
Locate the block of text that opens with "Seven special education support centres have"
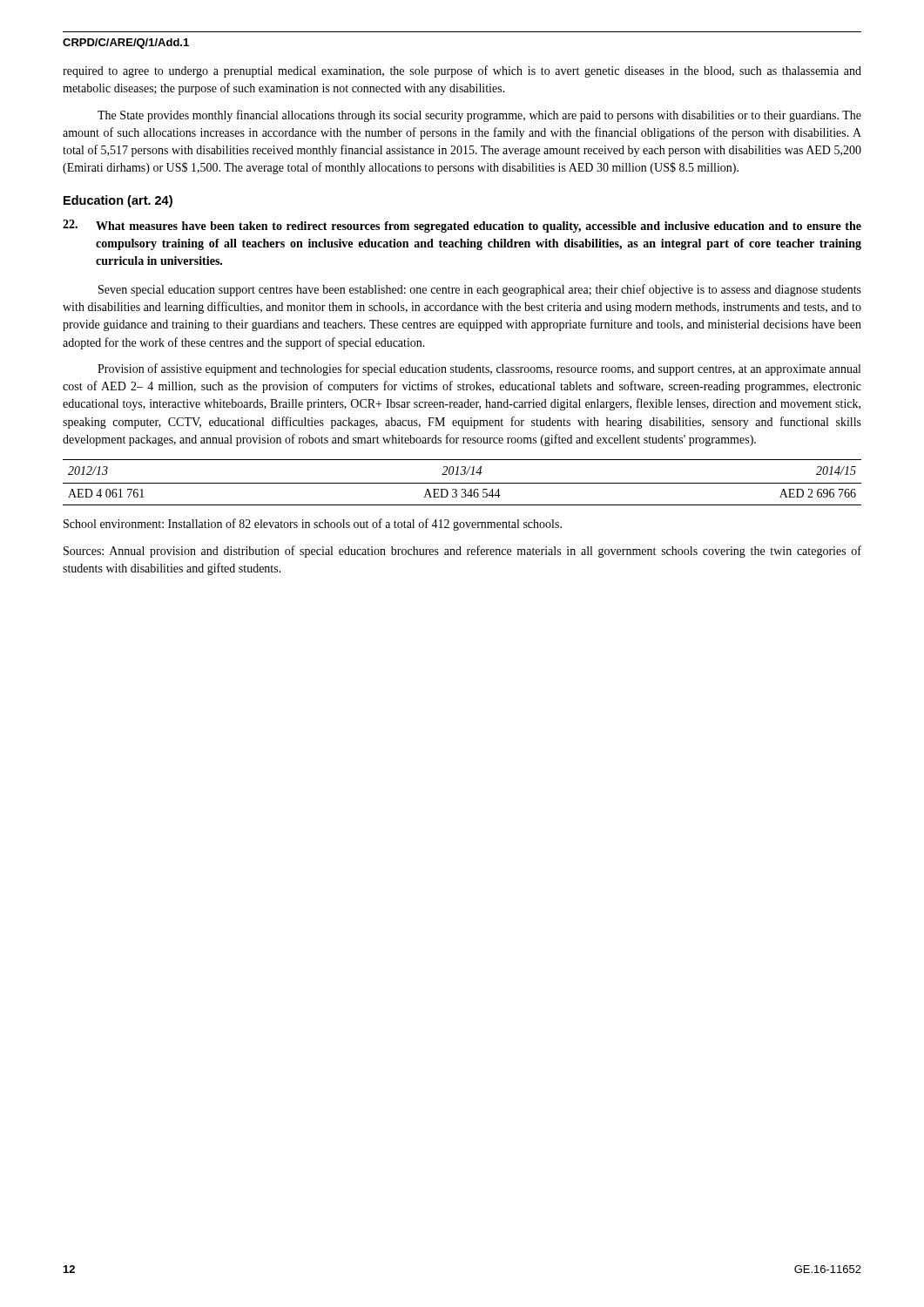pos(462,316)
